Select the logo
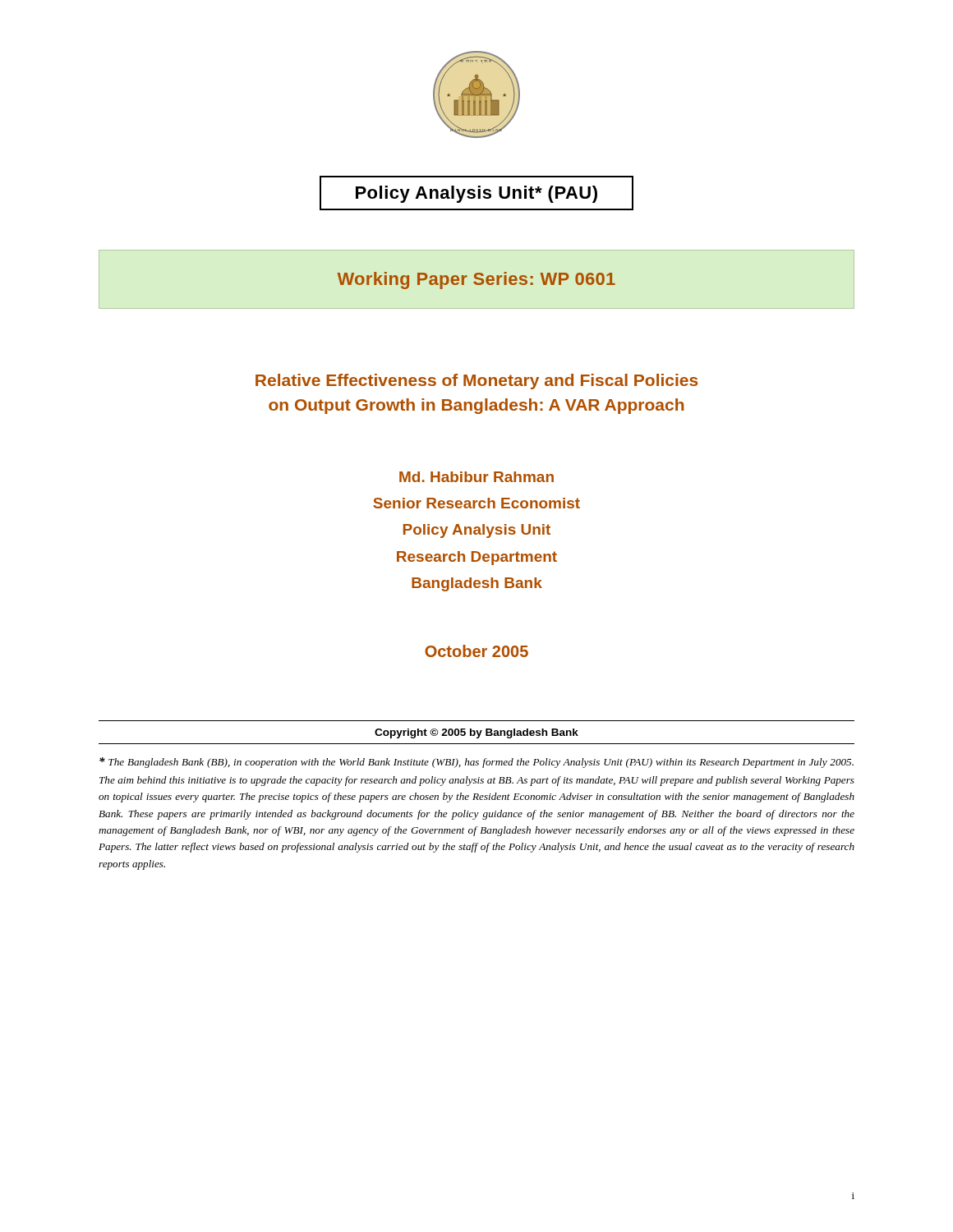Screen dimensions: 1232x953 (x=476, y=71)
